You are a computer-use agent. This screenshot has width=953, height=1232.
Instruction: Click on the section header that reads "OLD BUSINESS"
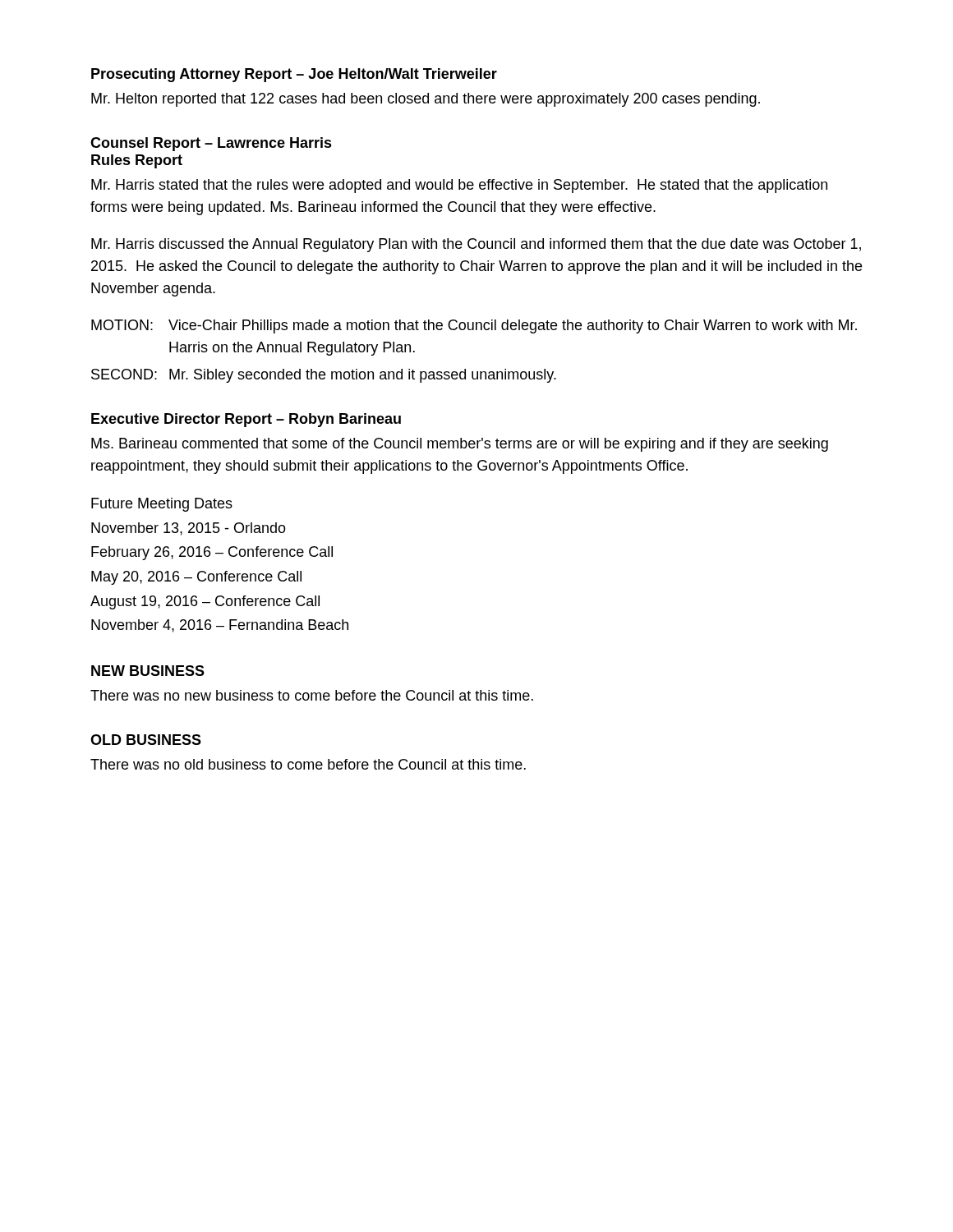[x=146, y=740]
